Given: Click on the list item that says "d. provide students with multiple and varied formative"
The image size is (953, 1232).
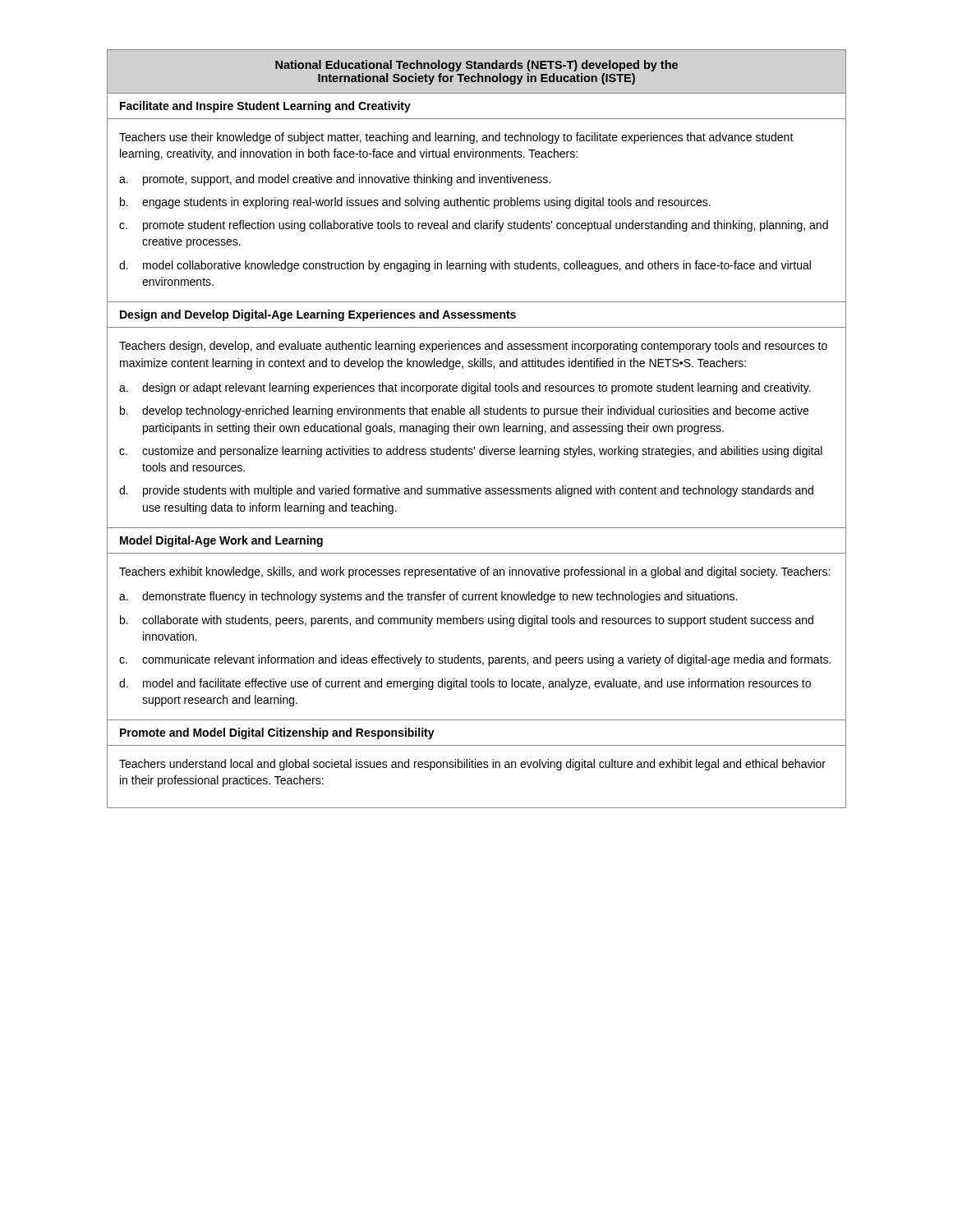Looking at the screenshot, I should 476,499.
